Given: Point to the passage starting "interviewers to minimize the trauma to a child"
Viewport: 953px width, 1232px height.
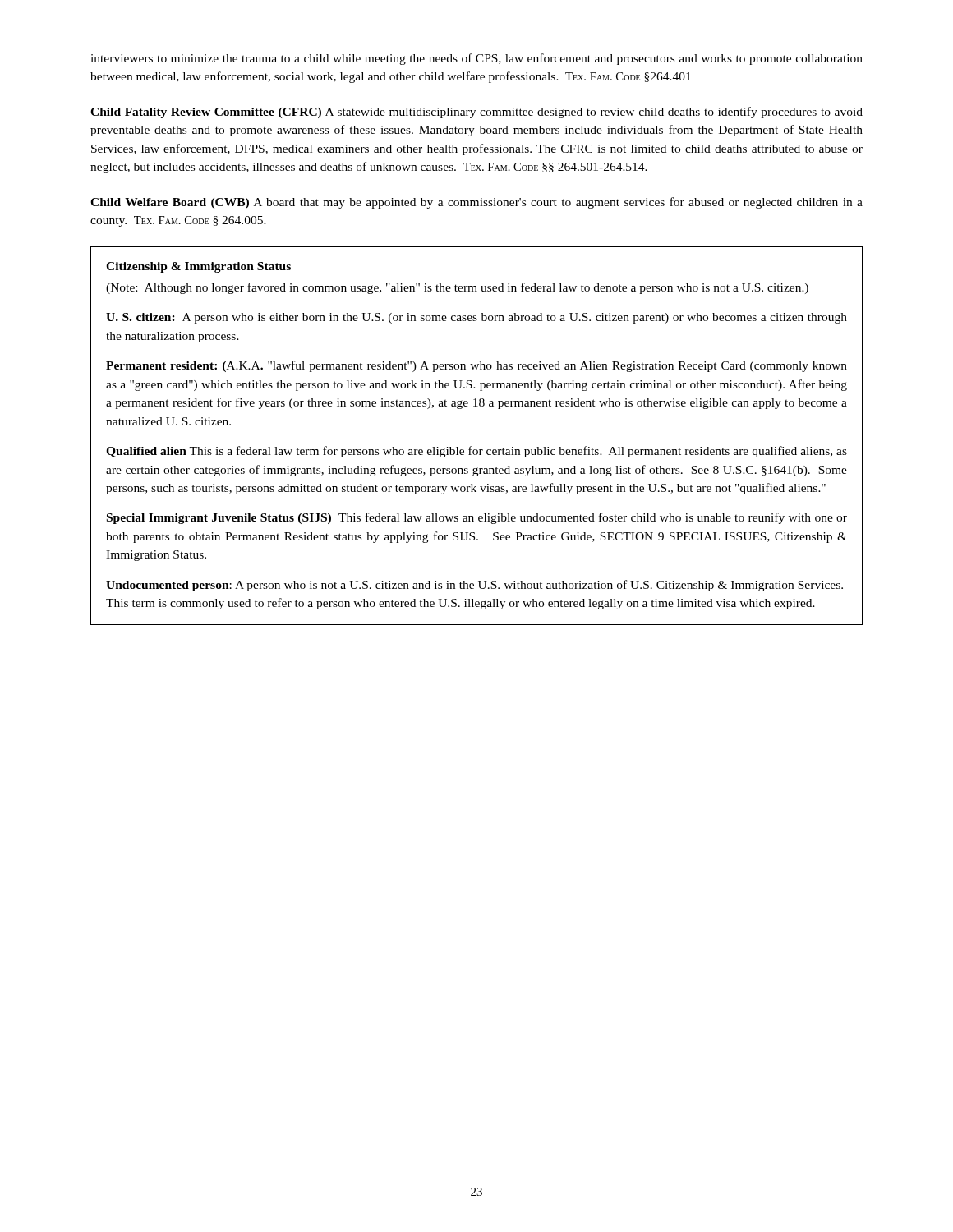Looking at the screenshot, I should [x=476, y=67].
